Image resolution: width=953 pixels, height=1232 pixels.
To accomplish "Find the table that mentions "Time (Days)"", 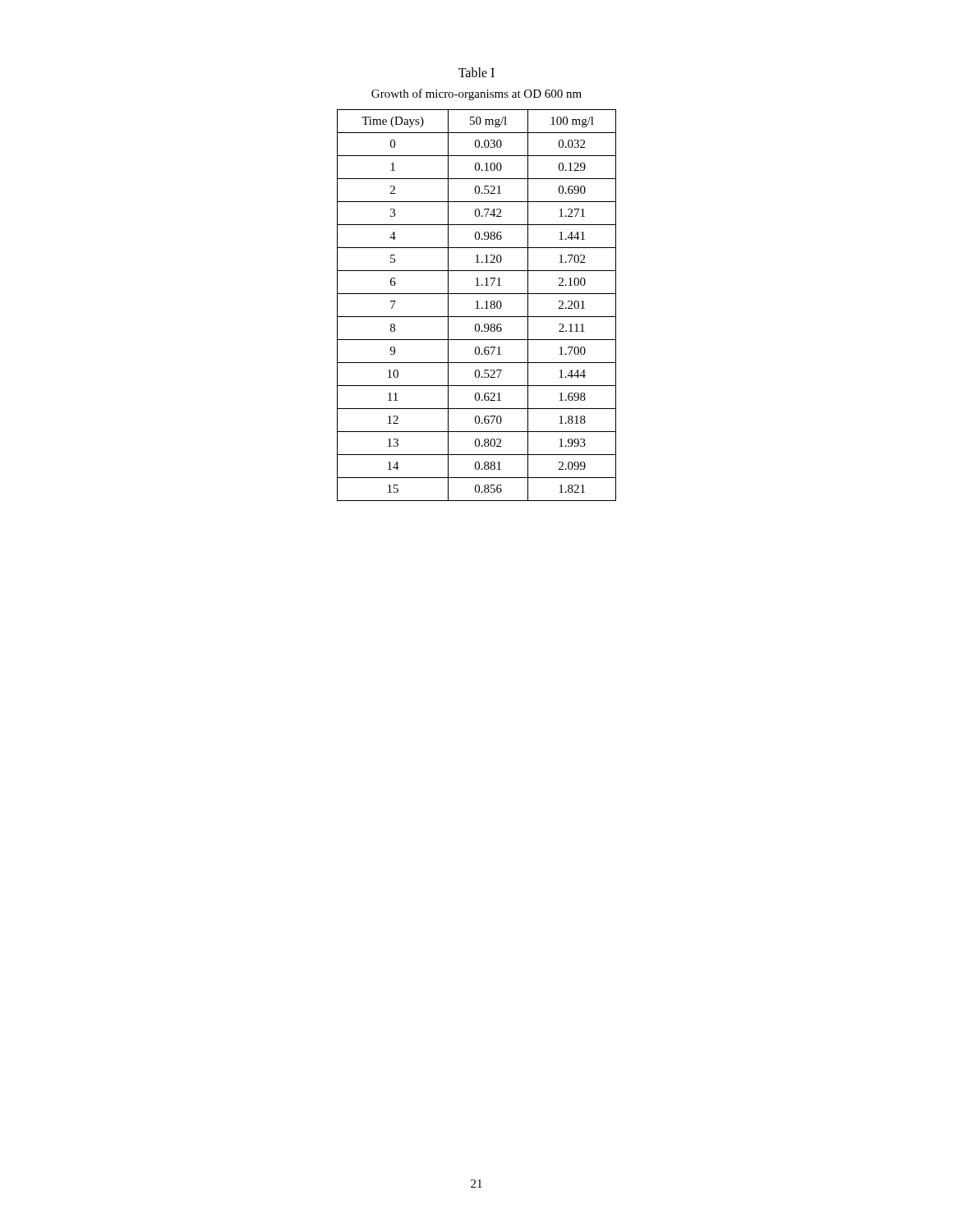I will tap(476, 305).
